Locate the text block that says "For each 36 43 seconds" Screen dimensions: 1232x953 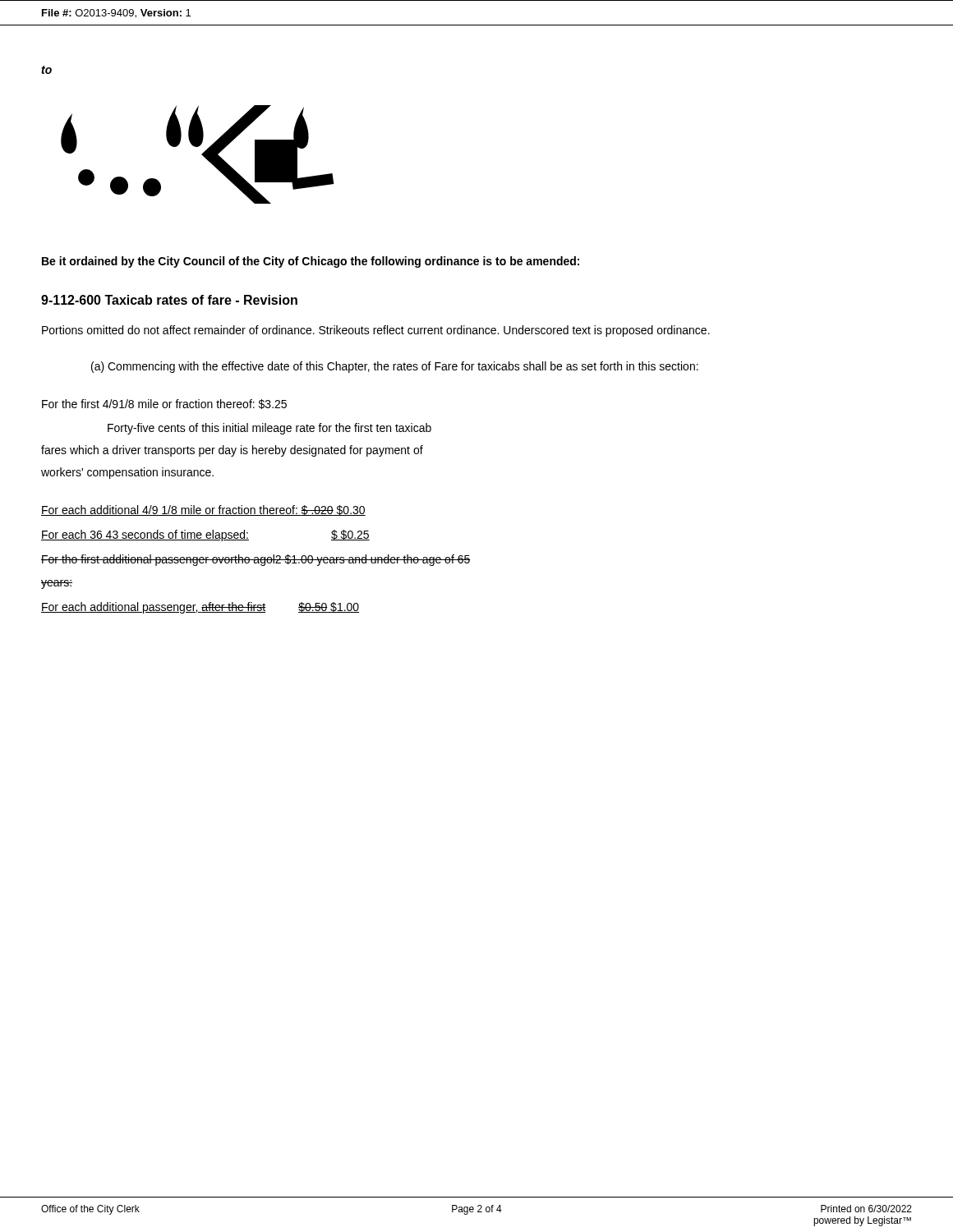click(x=205, y=534)
